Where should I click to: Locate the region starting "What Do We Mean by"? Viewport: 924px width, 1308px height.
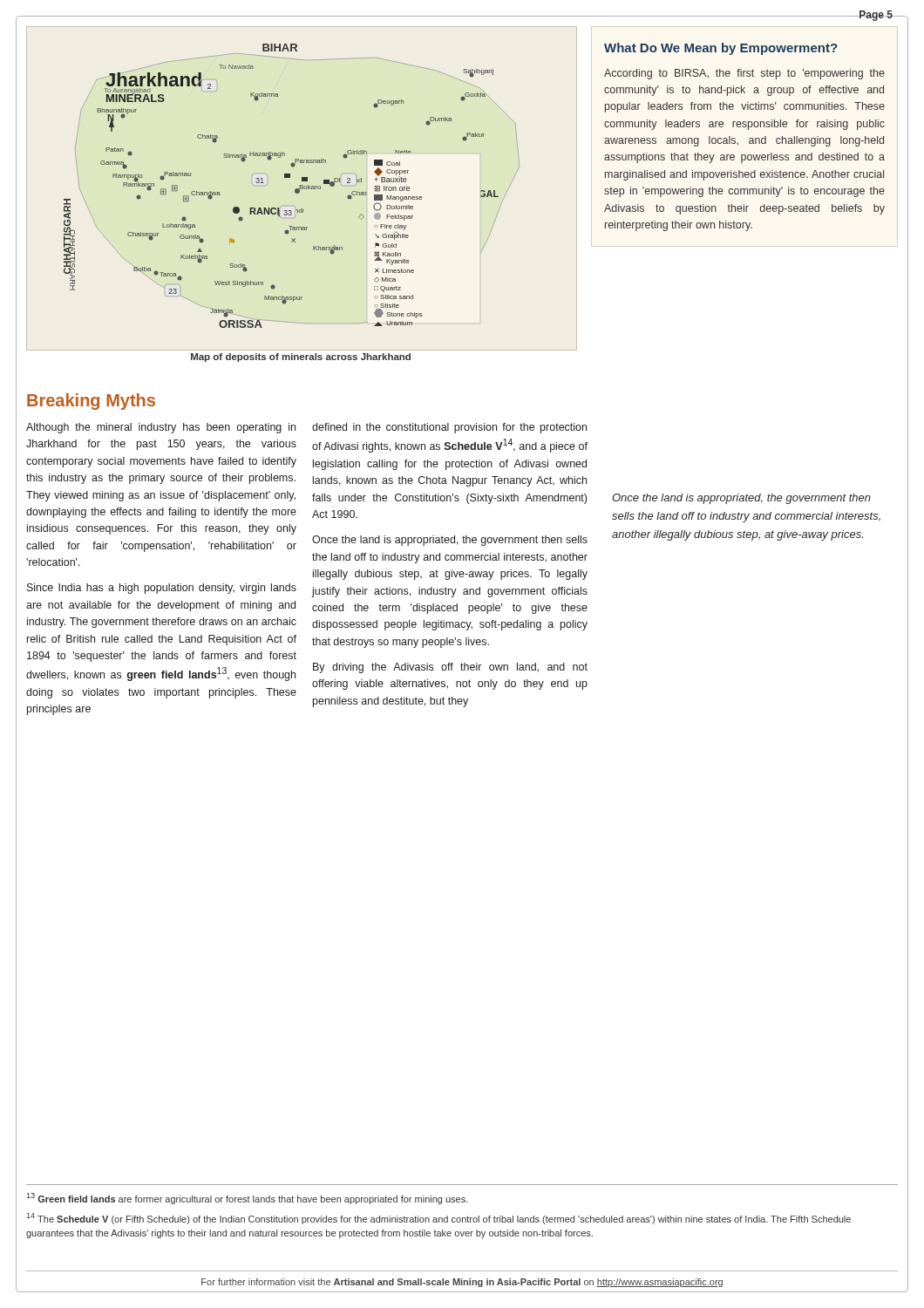721,48
